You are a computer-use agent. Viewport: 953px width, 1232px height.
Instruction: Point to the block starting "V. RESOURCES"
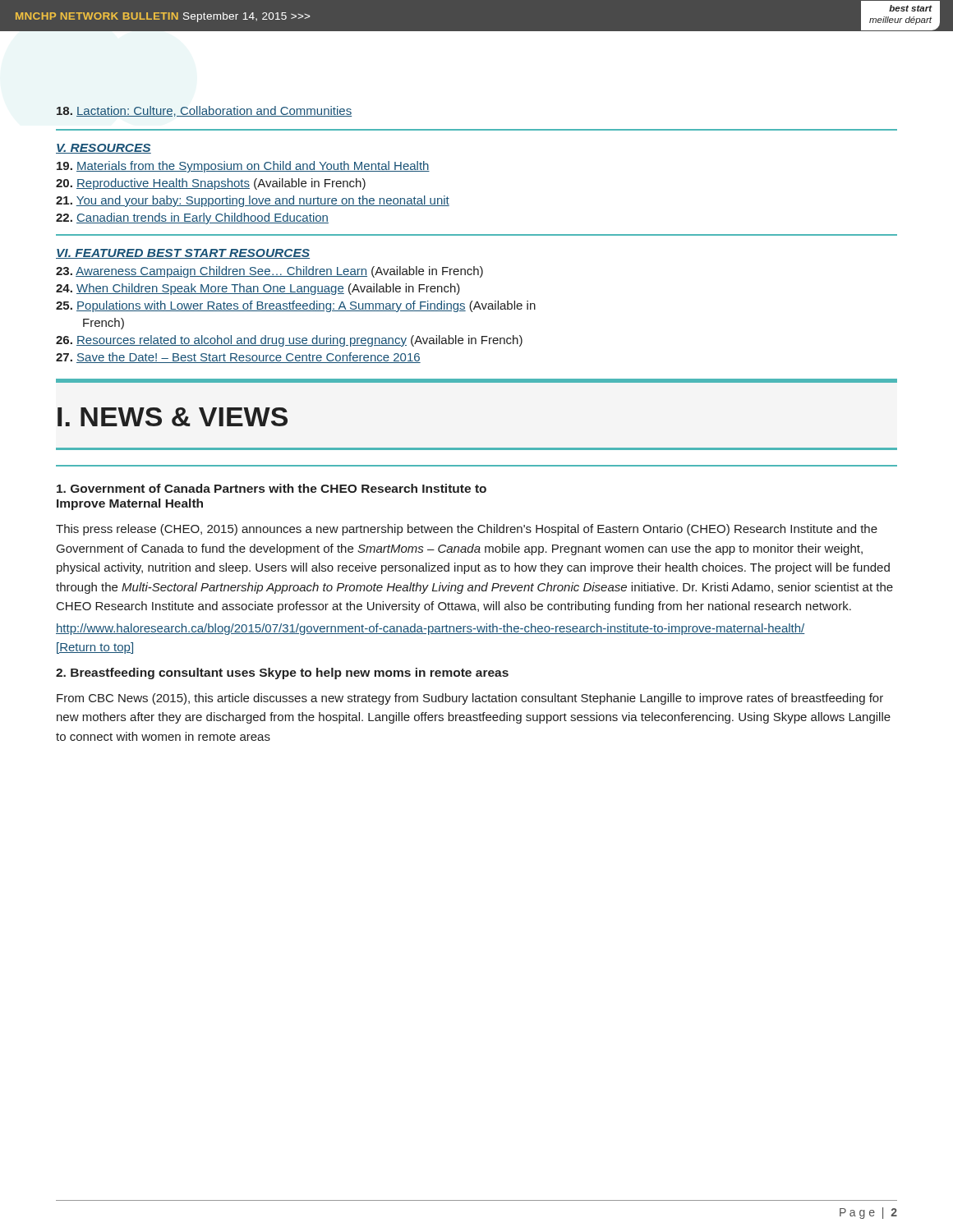(103, 147)
